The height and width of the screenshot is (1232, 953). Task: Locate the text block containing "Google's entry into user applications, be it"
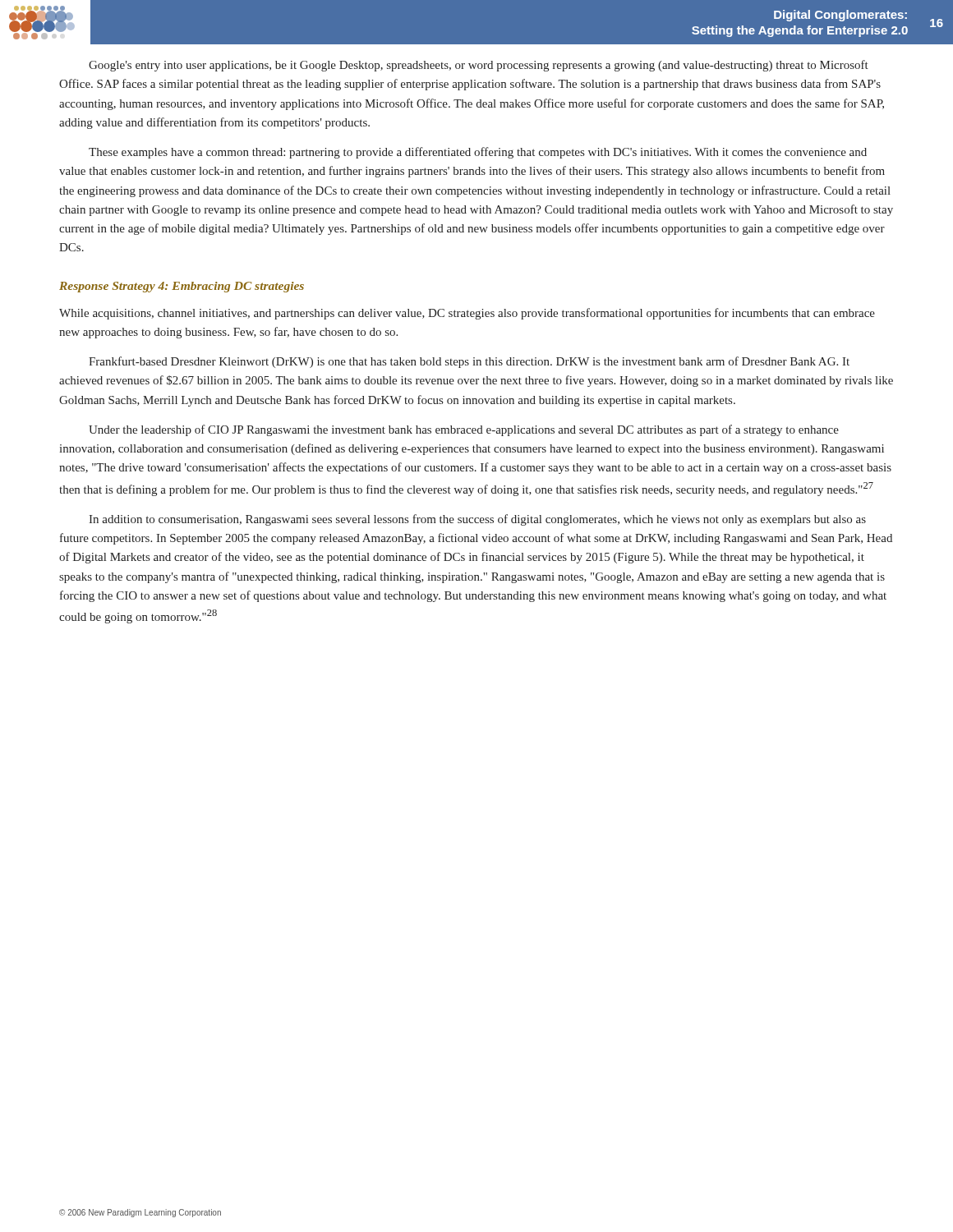coord(476,157)
